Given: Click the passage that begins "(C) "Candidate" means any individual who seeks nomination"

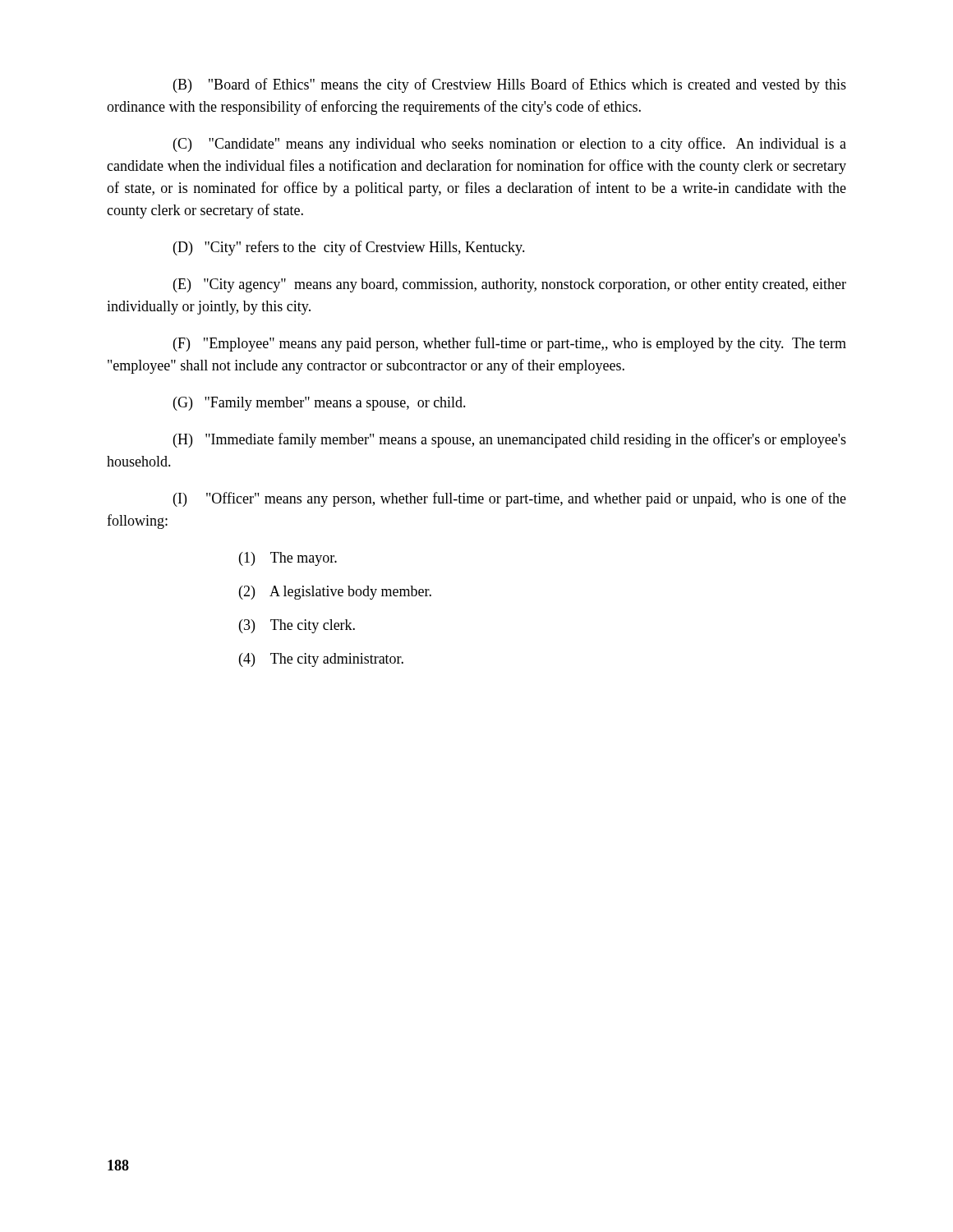Looking at the screenshot, I should (x=476, y=177).
